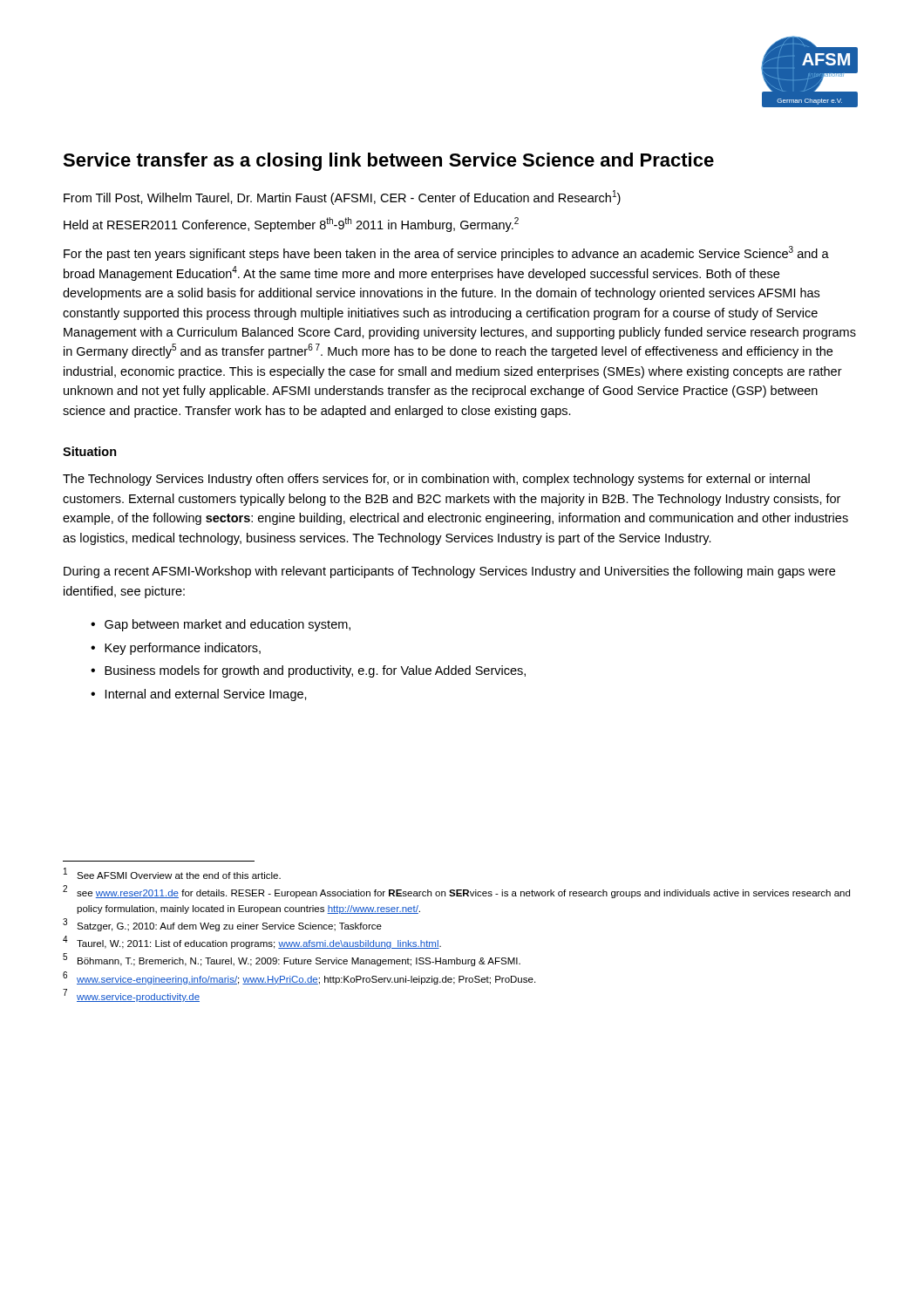Point to the block beginning "• Business models"
Viewport: 924px width, 1308px height.
[309, 671]
